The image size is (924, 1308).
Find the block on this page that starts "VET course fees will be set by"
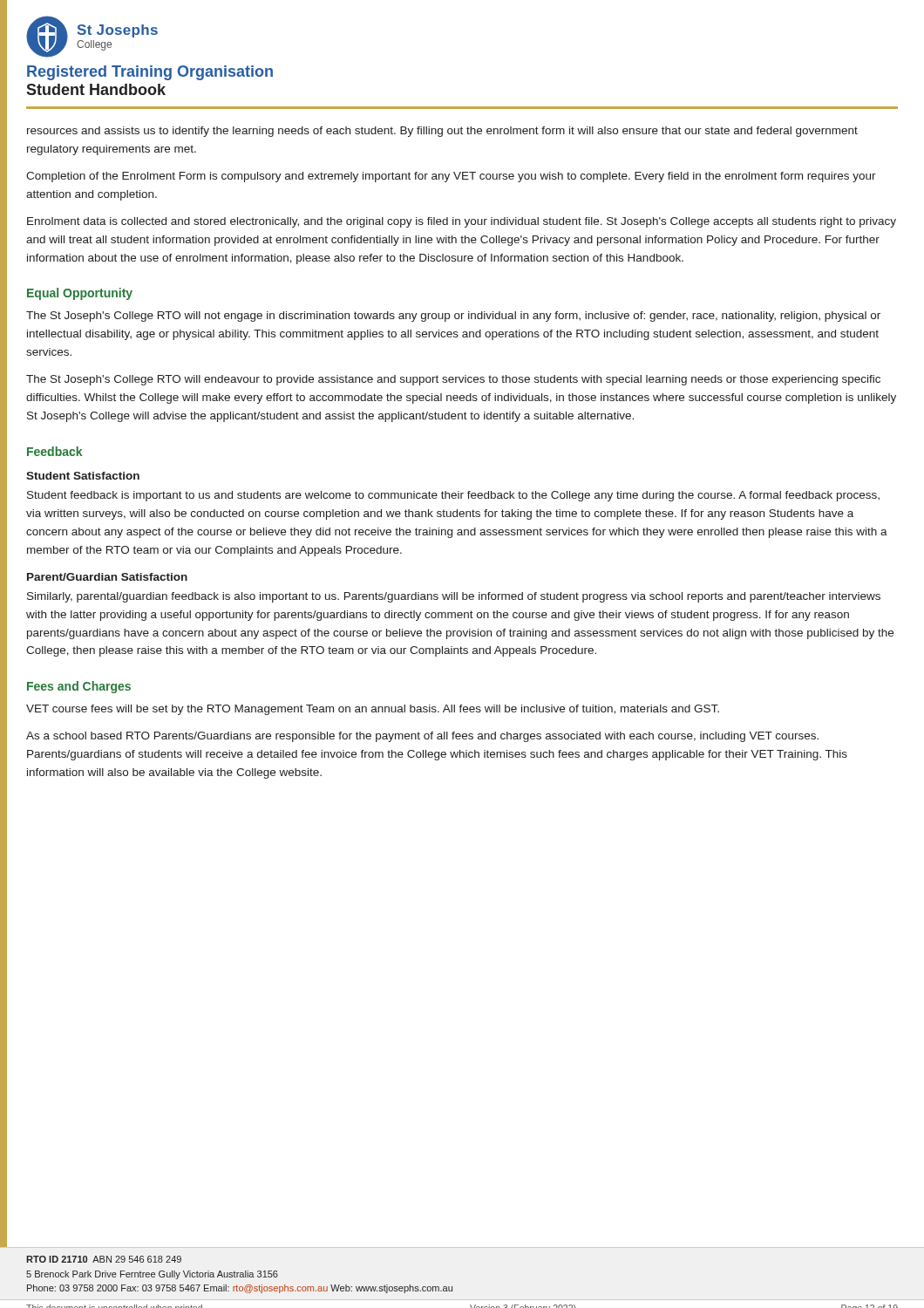(373, 709)
